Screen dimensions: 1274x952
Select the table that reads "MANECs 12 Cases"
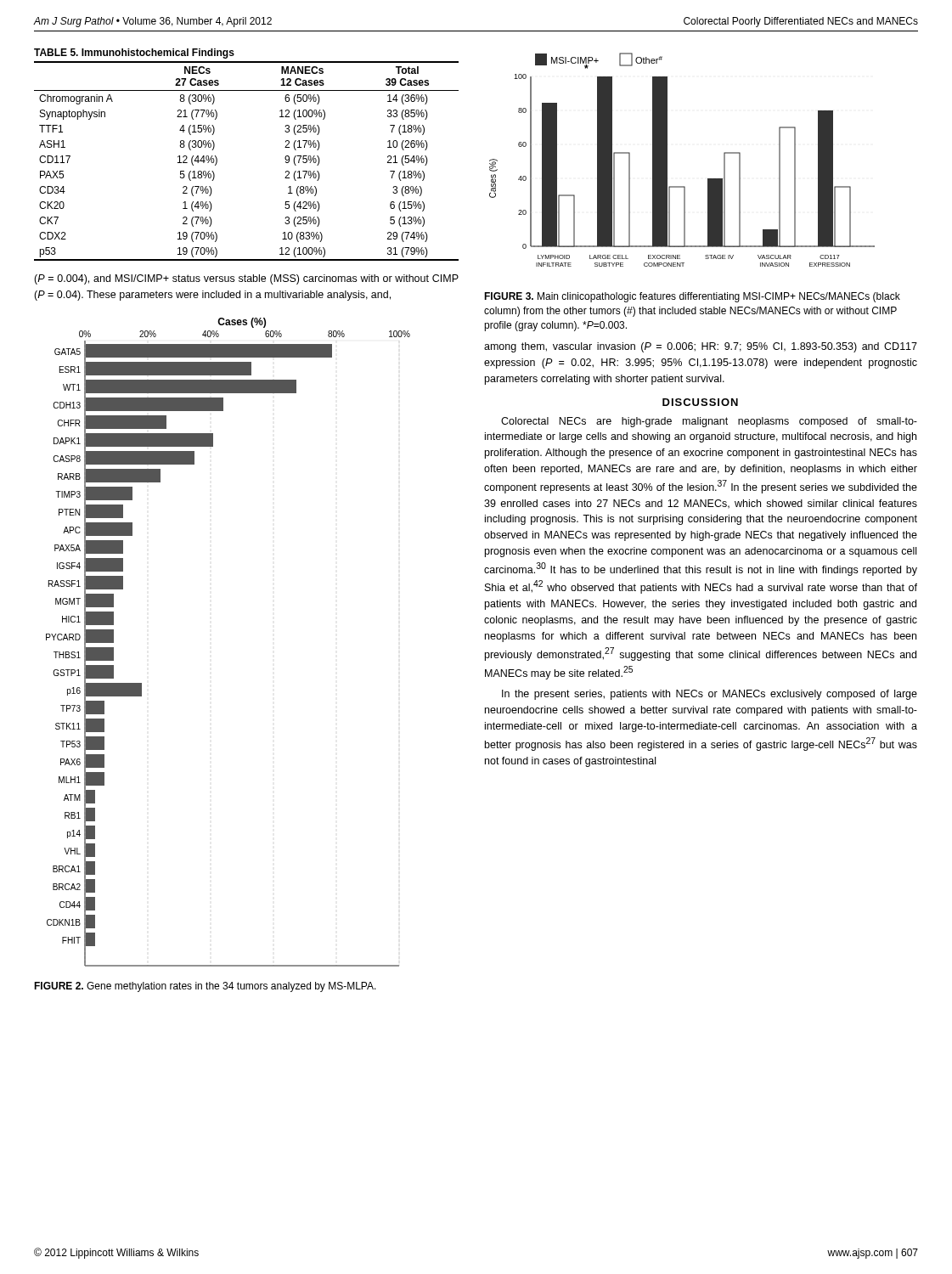click(246, 154)
